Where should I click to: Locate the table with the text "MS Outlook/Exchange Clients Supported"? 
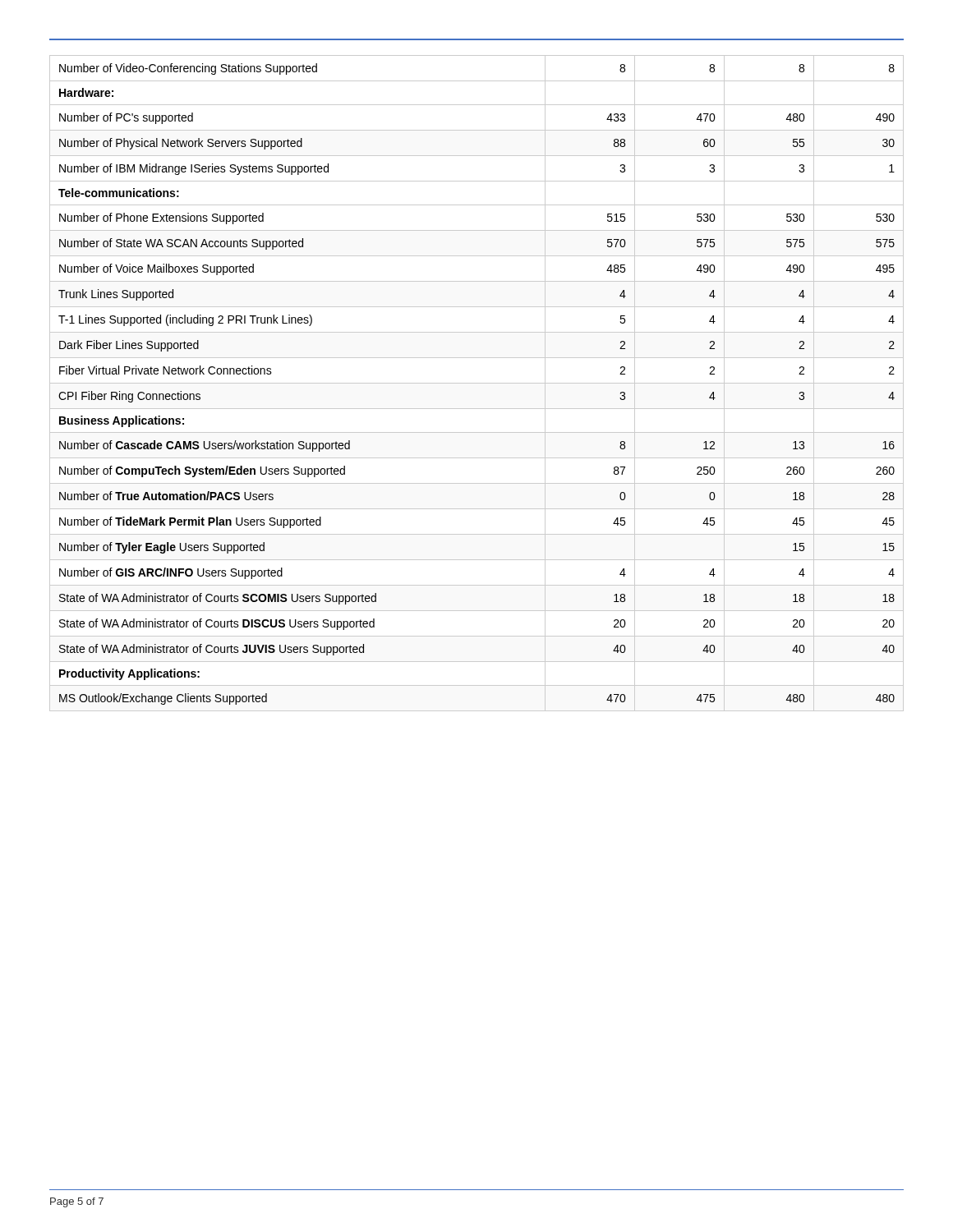point(476,383)
